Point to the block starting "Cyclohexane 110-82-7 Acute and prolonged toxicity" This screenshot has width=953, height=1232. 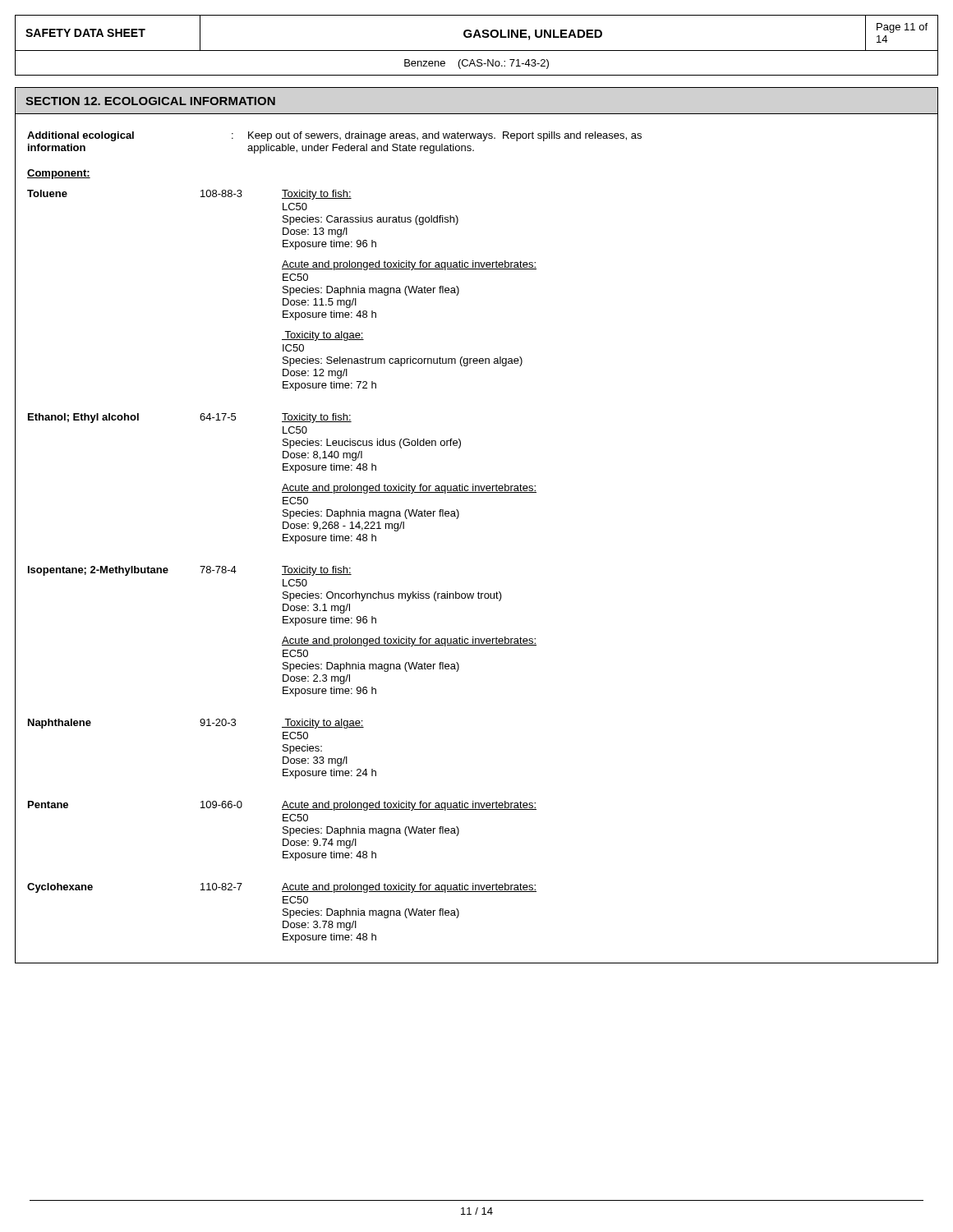coord(282,888)
